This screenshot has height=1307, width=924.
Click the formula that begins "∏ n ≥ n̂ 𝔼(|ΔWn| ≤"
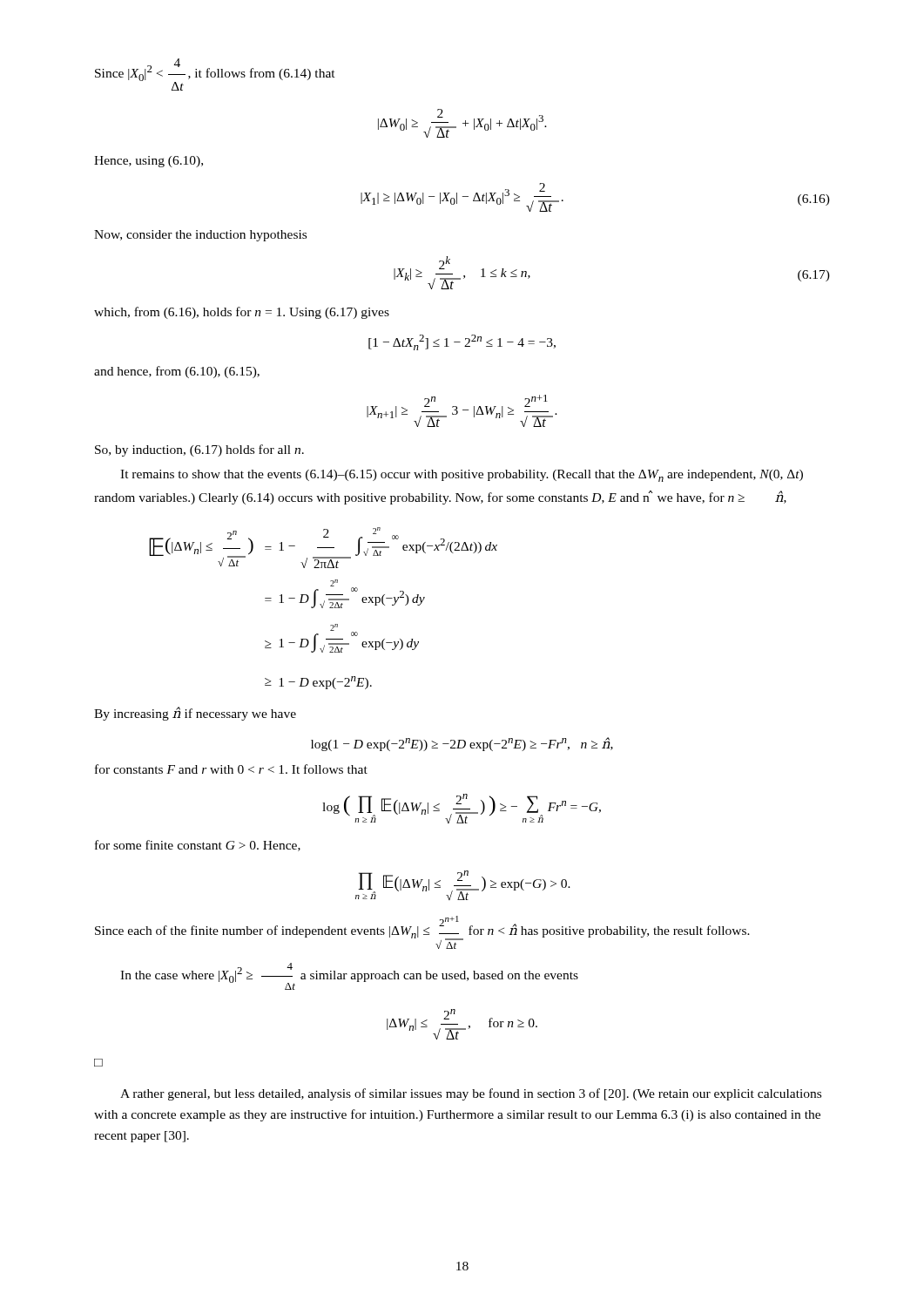462,885
